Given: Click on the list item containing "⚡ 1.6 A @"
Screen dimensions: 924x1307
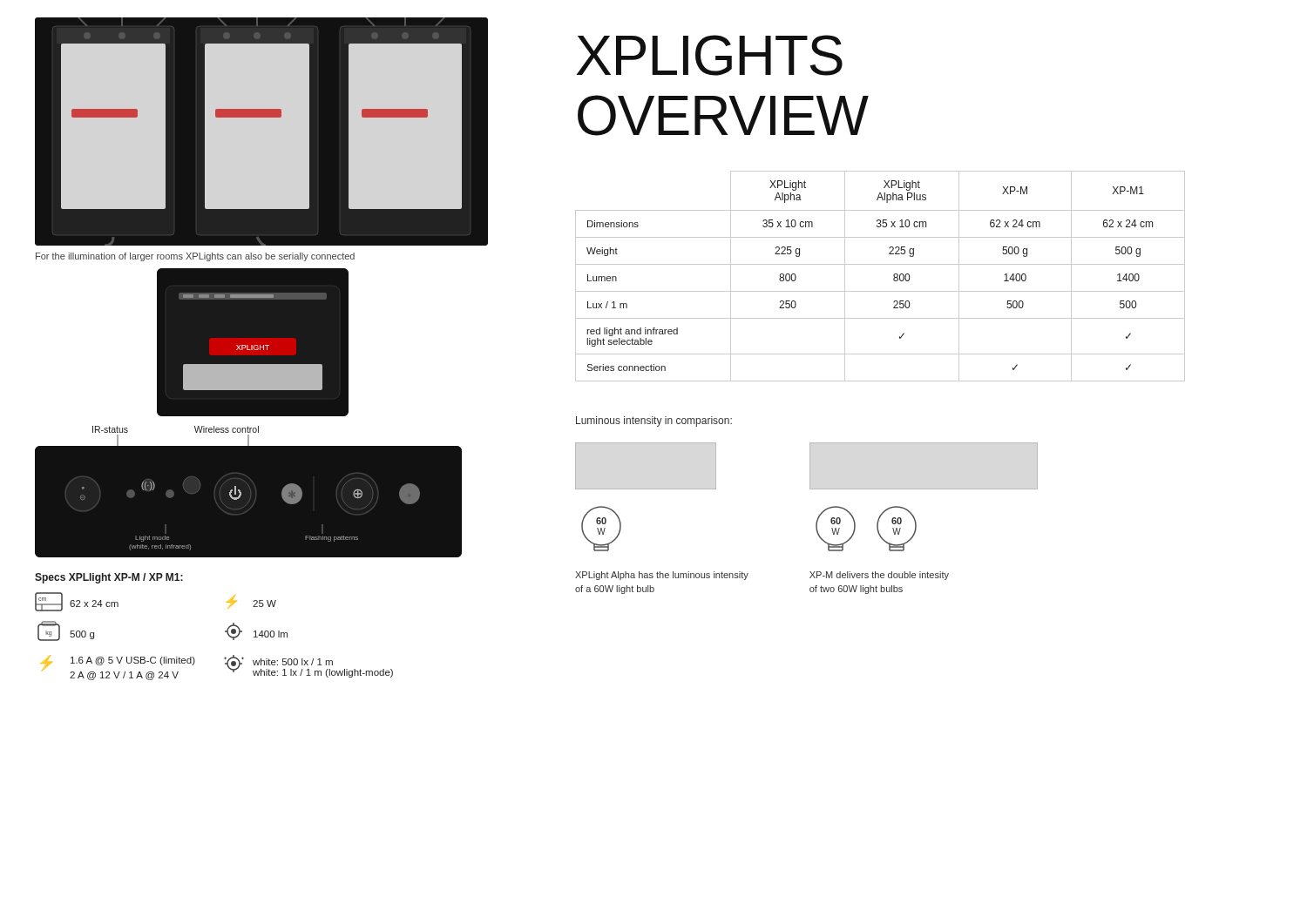Looking at the screenshot, I should (x=115, y=668).
